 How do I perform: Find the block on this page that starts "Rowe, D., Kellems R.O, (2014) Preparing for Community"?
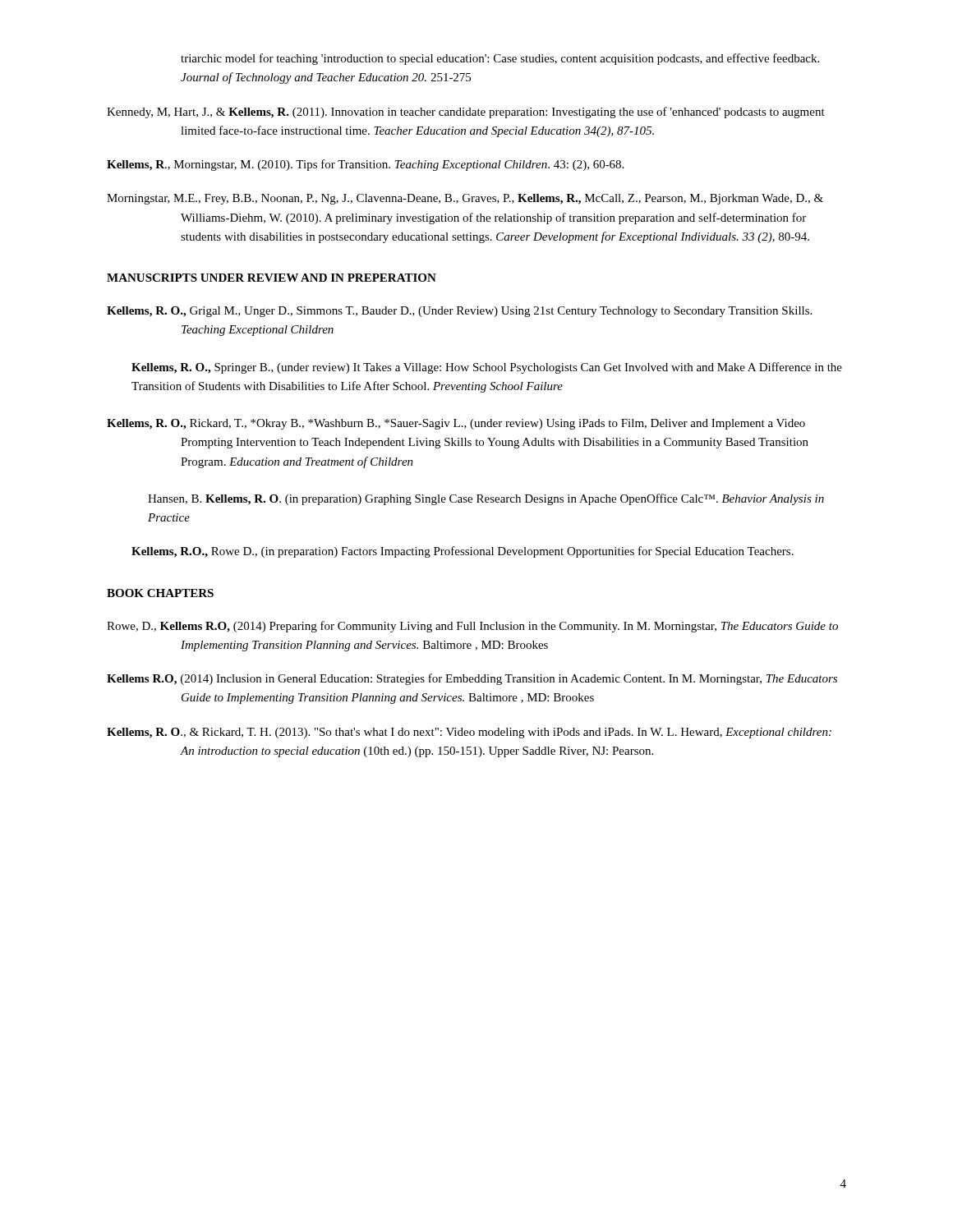coord(473,635)
